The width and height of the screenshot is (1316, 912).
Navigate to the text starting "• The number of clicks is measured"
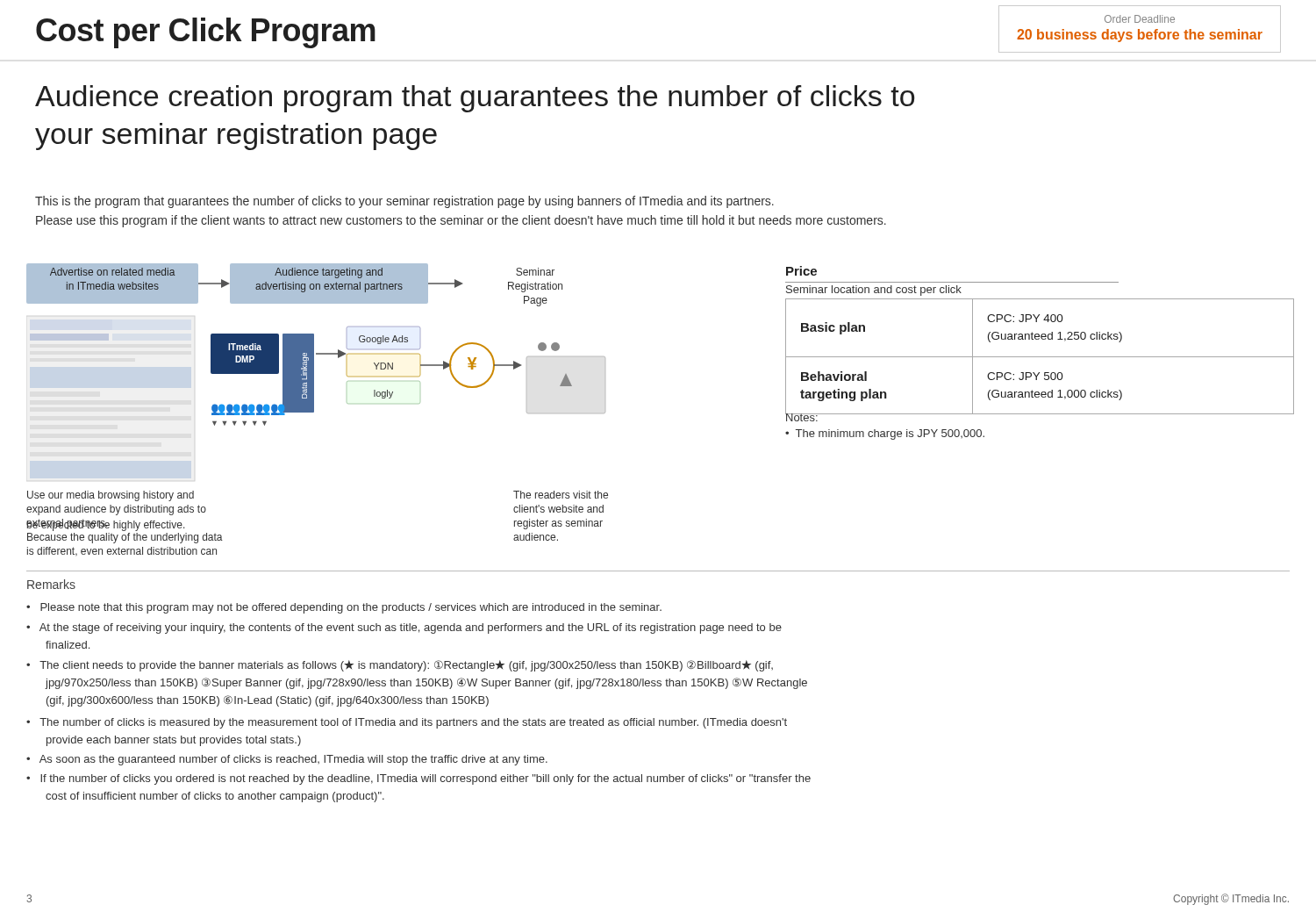(407, 731)
